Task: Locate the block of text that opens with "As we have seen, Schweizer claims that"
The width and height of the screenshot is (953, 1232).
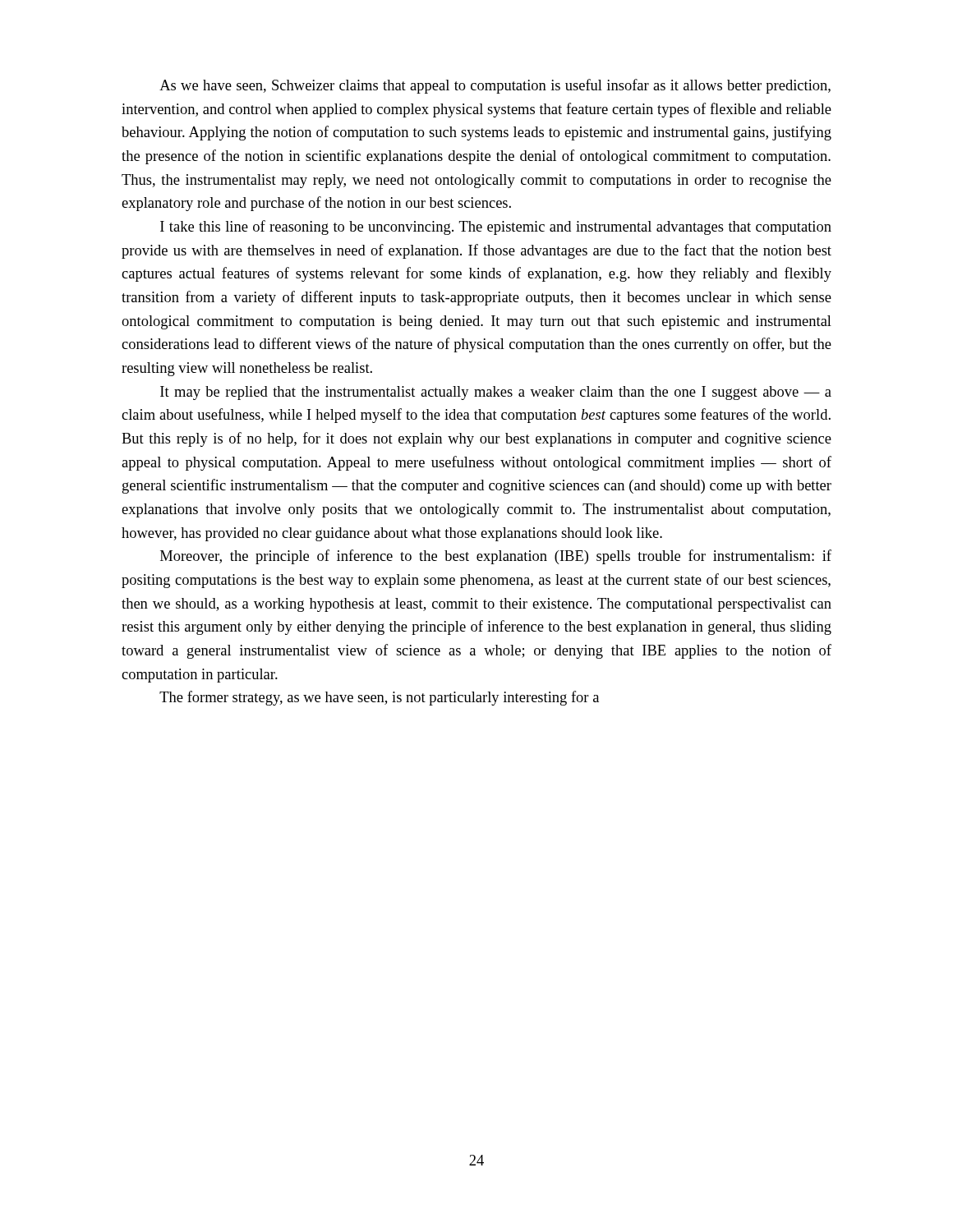Action: [476, 145]
